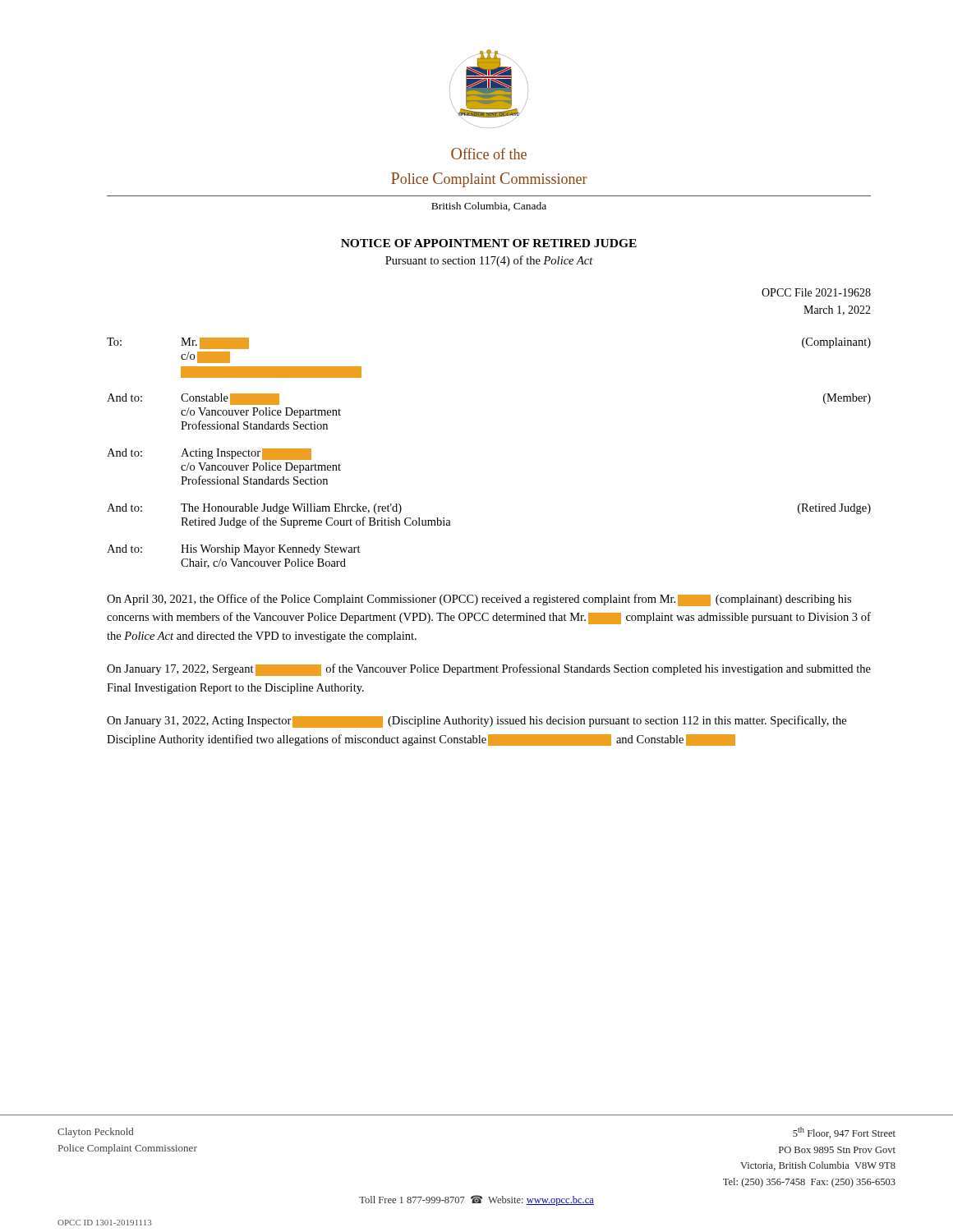
Task: Locate the text "British Columbia, Canada"
Action: pos(489,206)
